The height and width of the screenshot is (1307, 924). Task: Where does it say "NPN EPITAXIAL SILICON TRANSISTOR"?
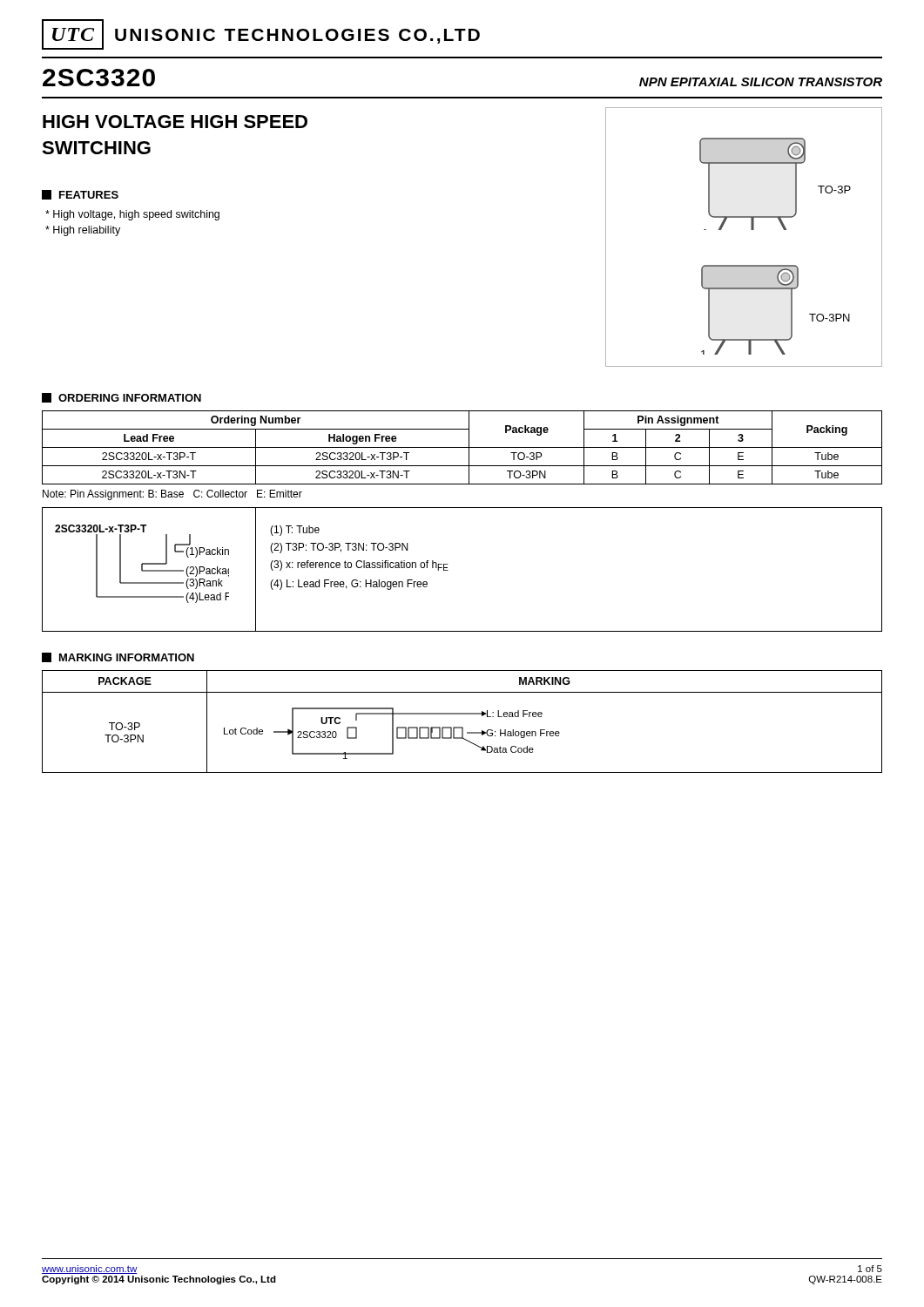click(x=761, y=81)
